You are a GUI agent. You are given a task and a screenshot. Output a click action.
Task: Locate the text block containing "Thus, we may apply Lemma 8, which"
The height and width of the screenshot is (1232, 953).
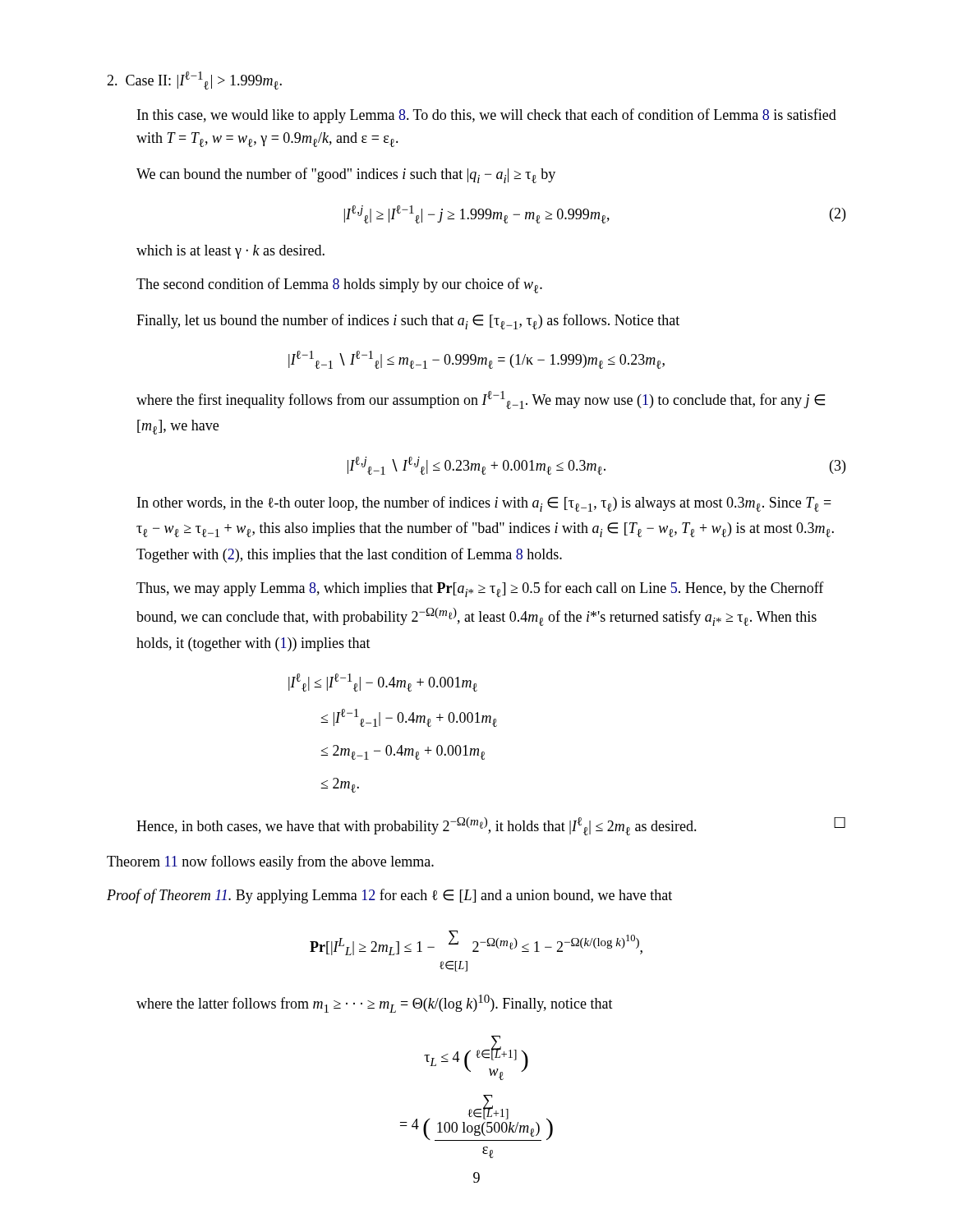(x=480, y=615)
